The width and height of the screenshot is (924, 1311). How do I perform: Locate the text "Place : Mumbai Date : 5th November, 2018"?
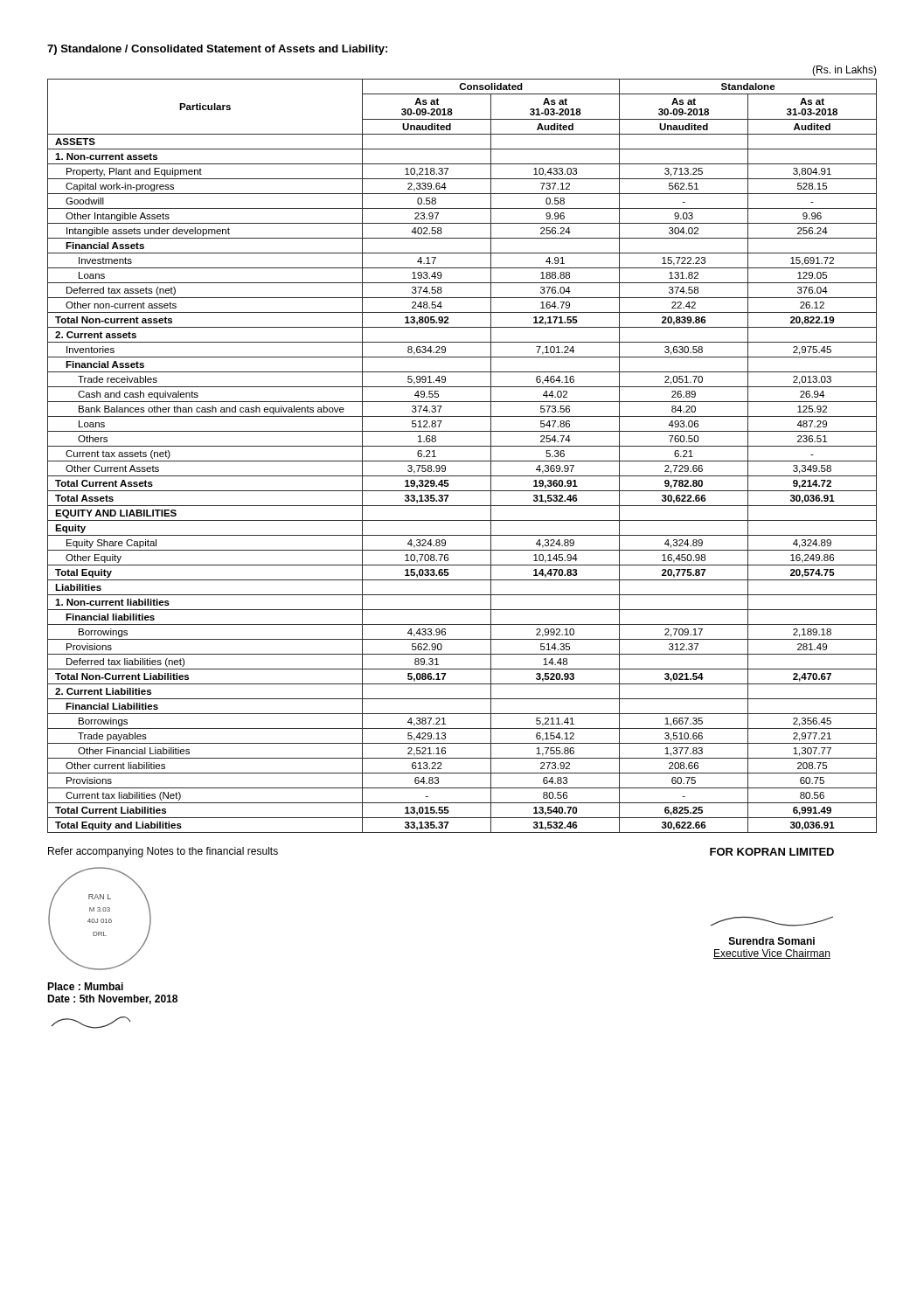(112, 993)
